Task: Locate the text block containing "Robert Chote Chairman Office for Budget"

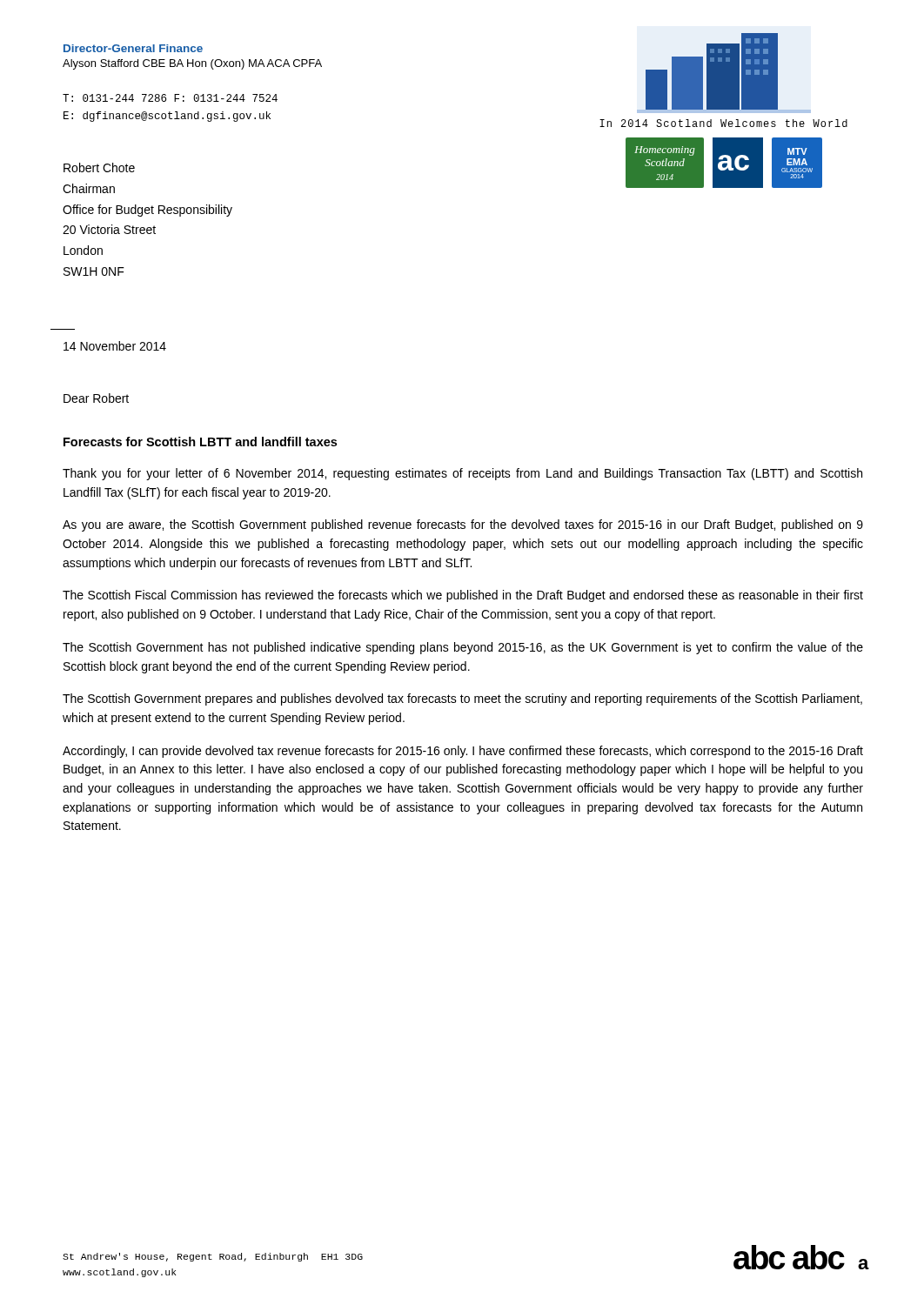Action: 148,220
